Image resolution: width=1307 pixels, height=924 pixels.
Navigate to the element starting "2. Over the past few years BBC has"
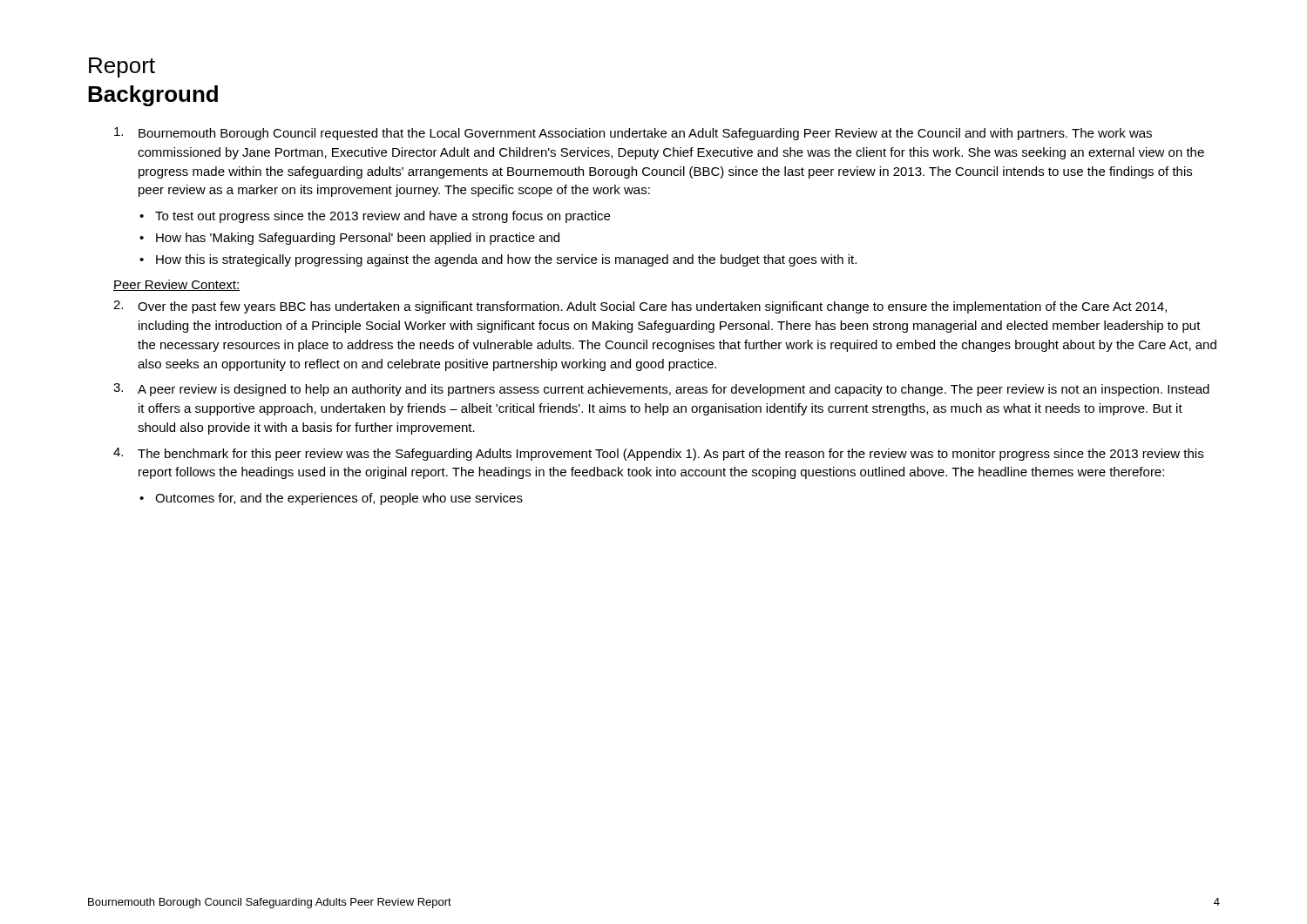[x=667, y=335]
